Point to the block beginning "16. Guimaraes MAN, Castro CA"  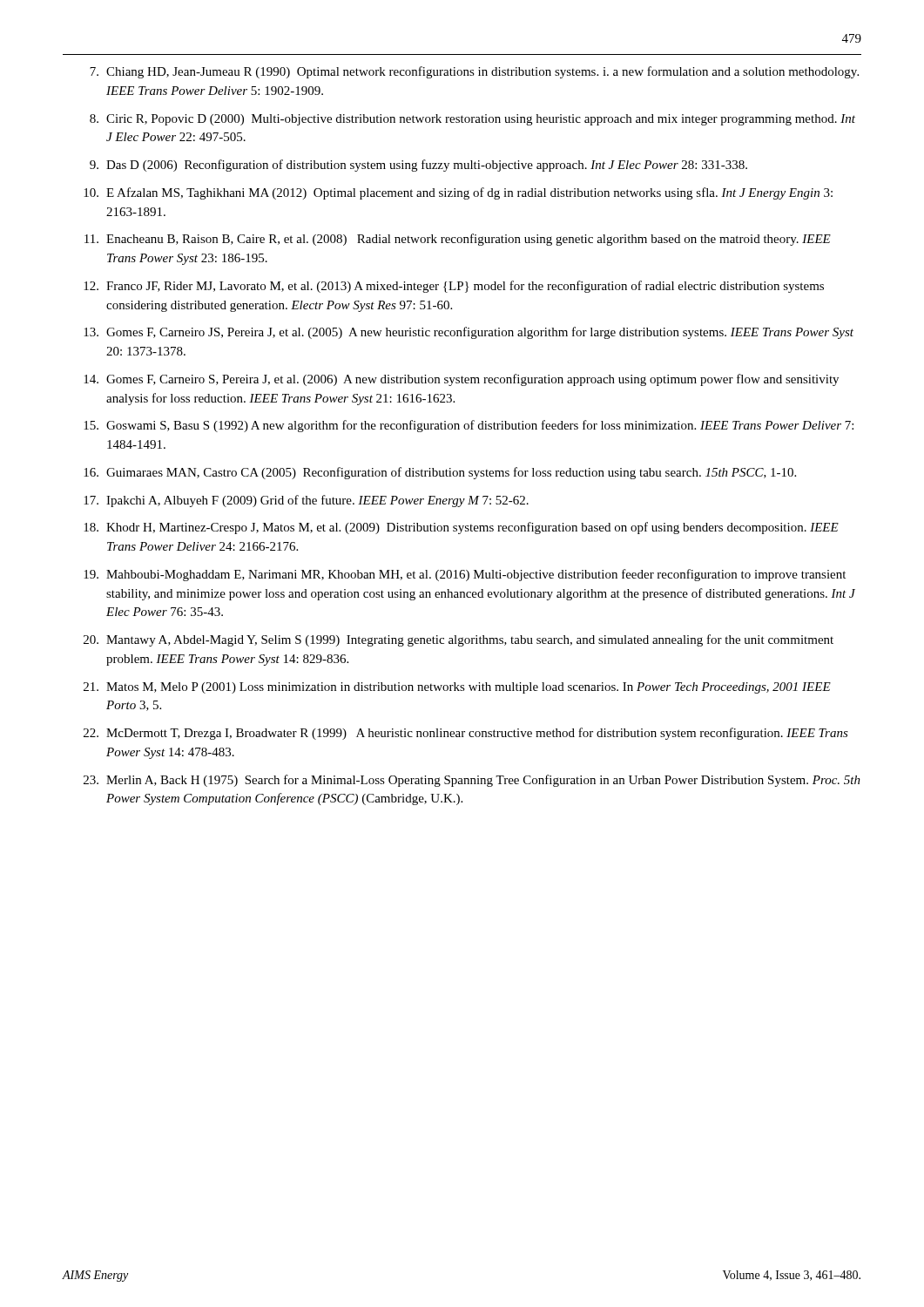point(462,473)
